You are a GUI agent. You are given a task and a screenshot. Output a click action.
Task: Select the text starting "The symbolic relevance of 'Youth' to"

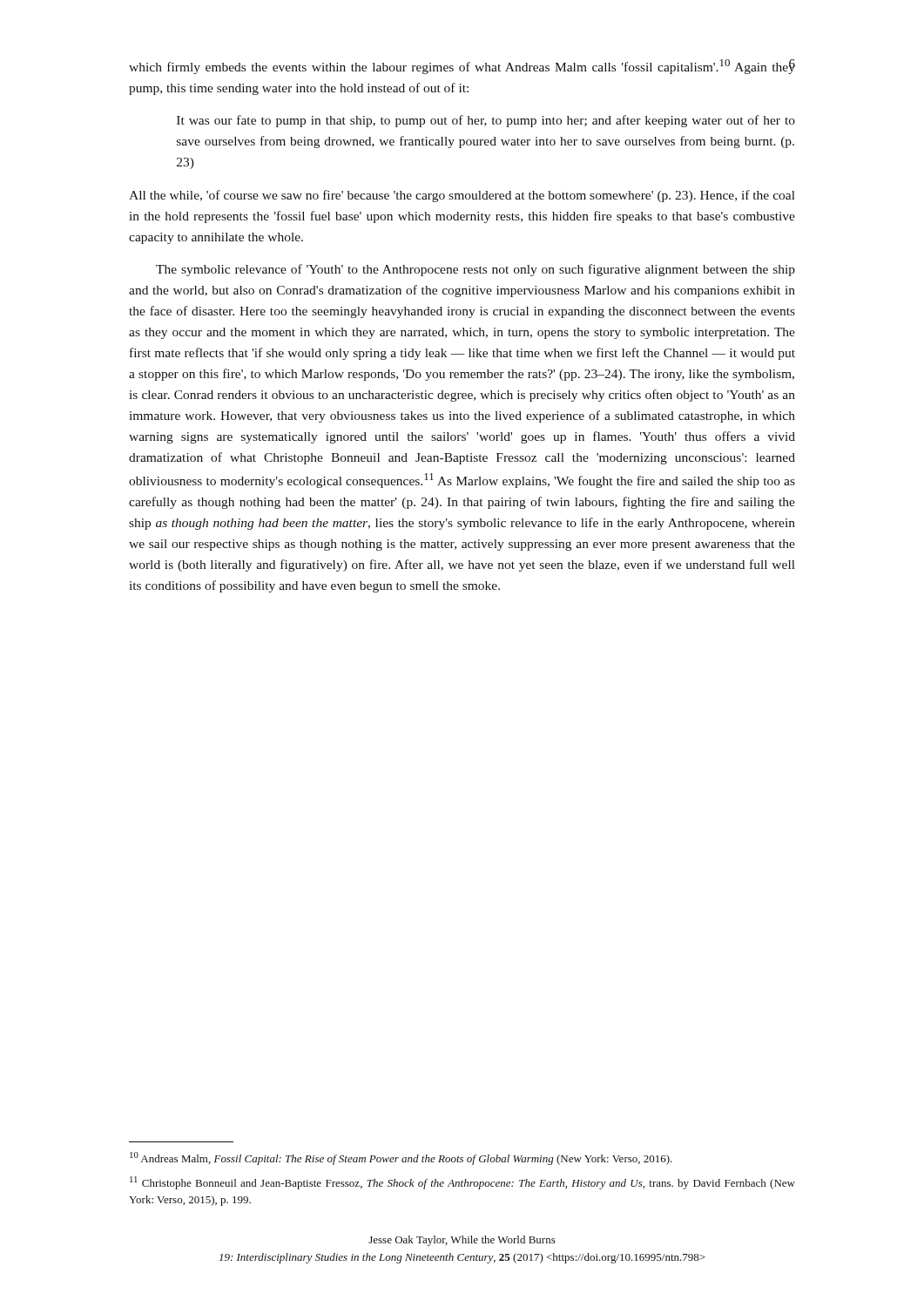[x=462, y=427]
